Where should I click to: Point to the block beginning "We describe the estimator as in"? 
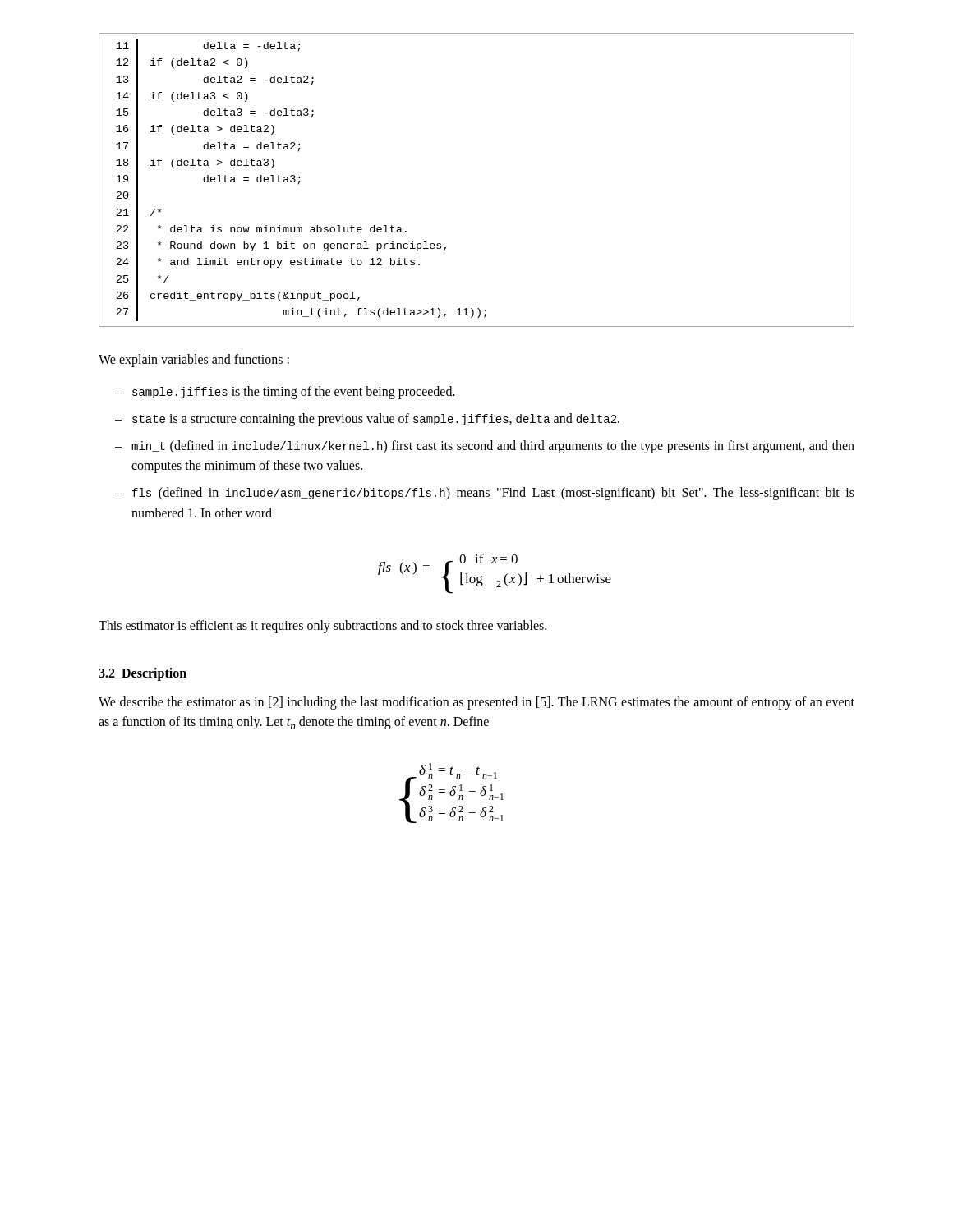pyautogui.click(x=476, y=713)
